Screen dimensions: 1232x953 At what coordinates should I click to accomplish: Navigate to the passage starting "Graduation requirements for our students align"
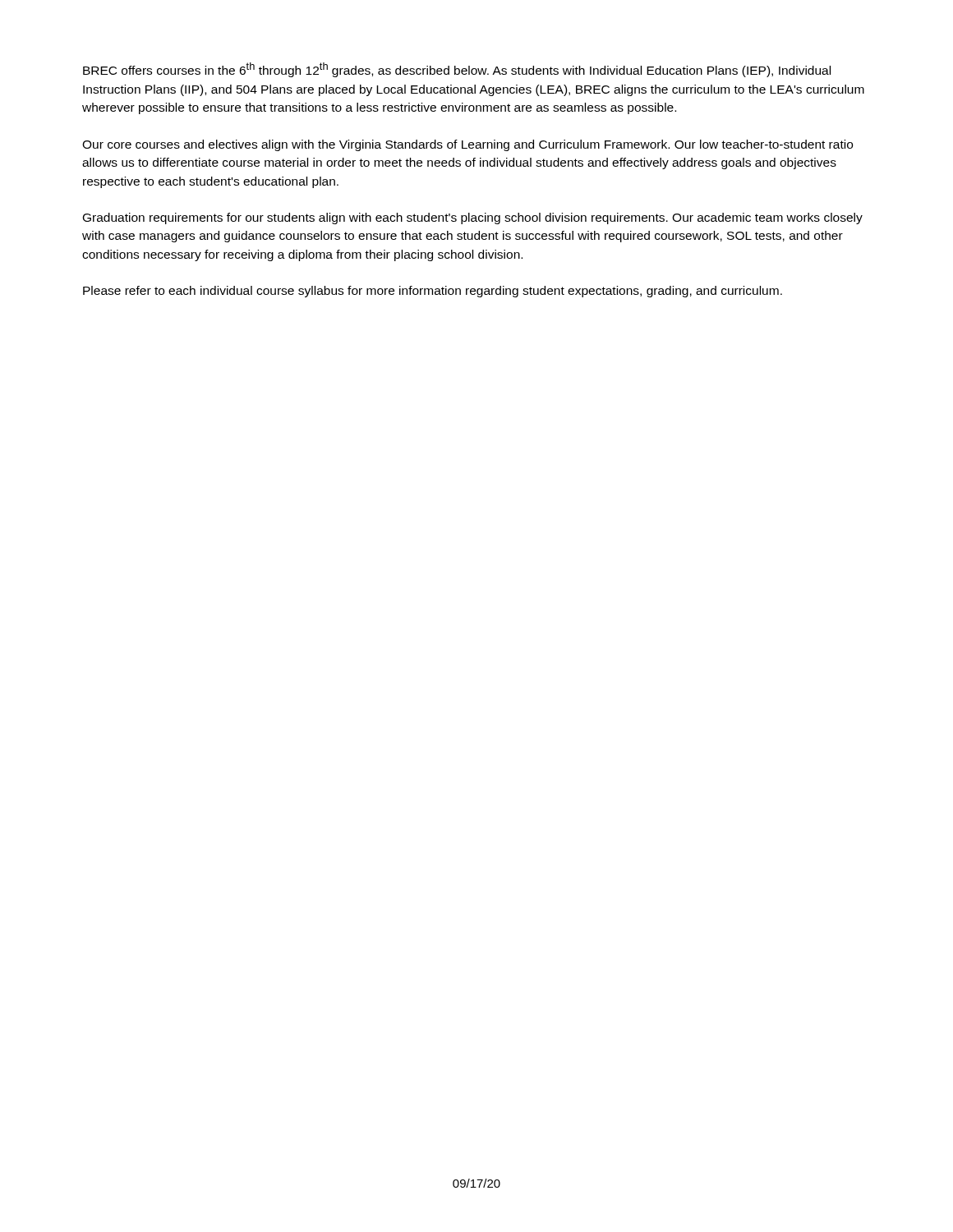pos(472,236)
